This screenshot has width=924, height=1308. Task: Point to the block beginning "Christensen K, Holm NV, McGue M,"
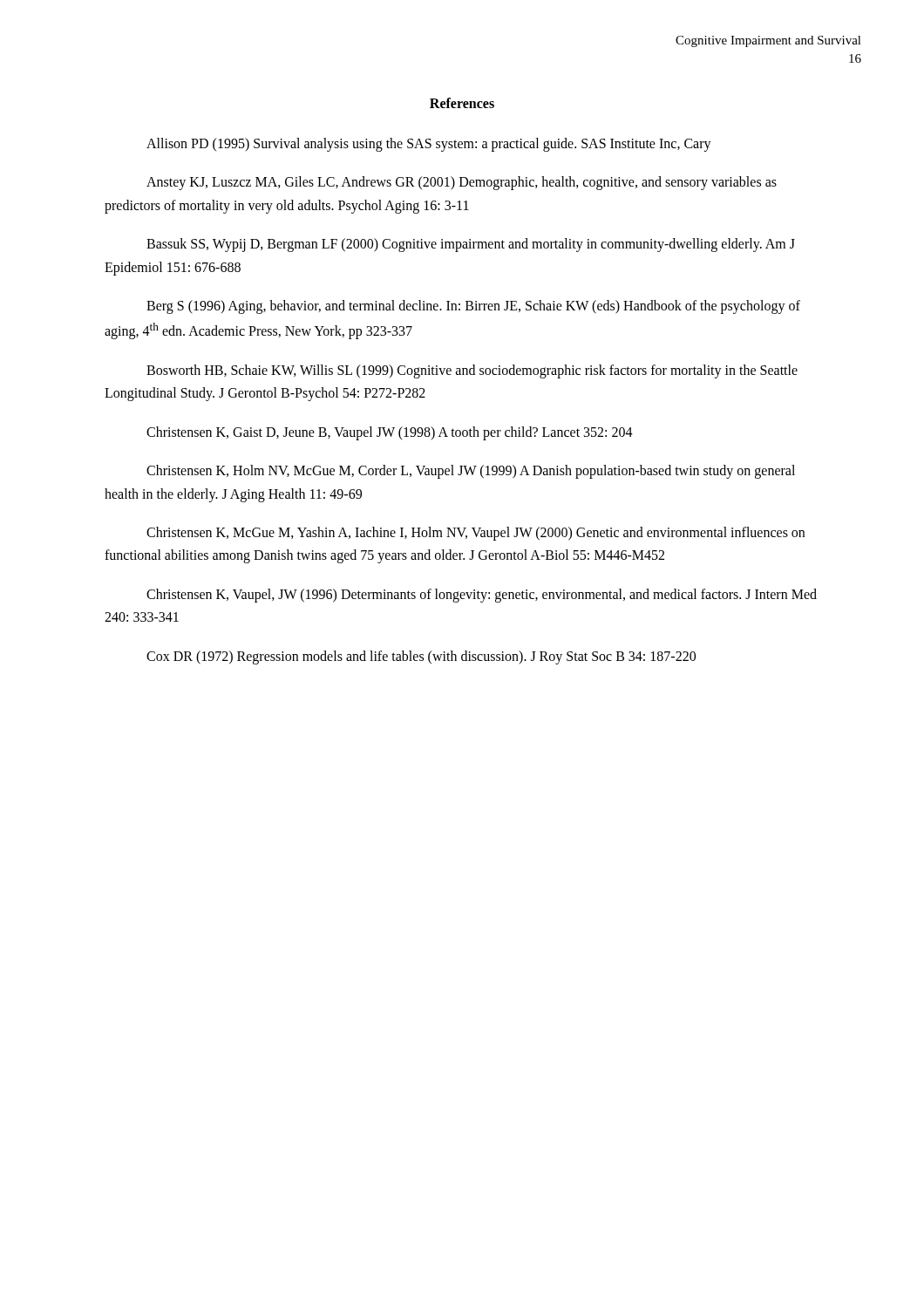[462, 483]
